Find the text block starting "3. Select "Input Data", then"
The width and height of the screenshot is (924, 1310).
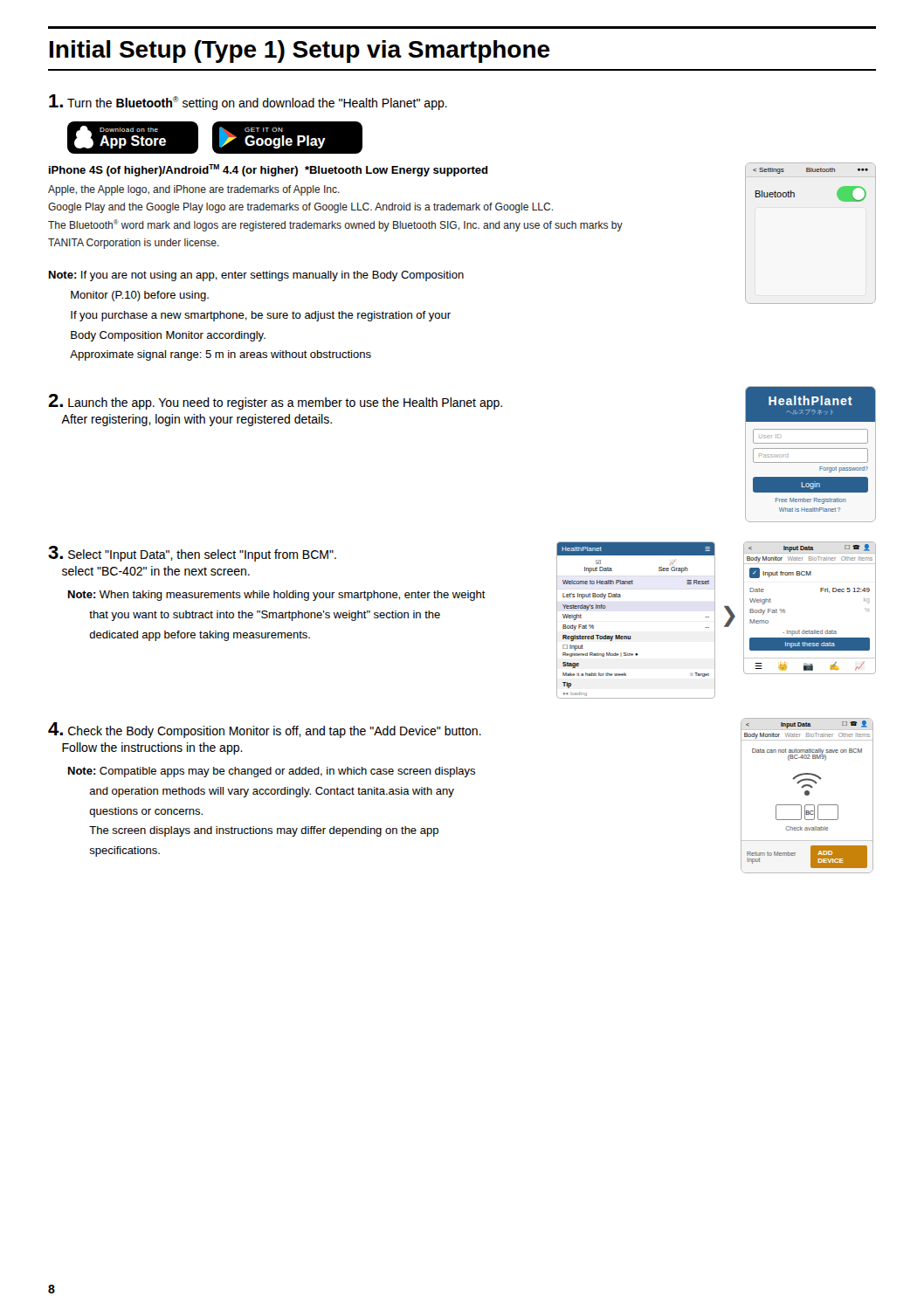coord(193,560)
